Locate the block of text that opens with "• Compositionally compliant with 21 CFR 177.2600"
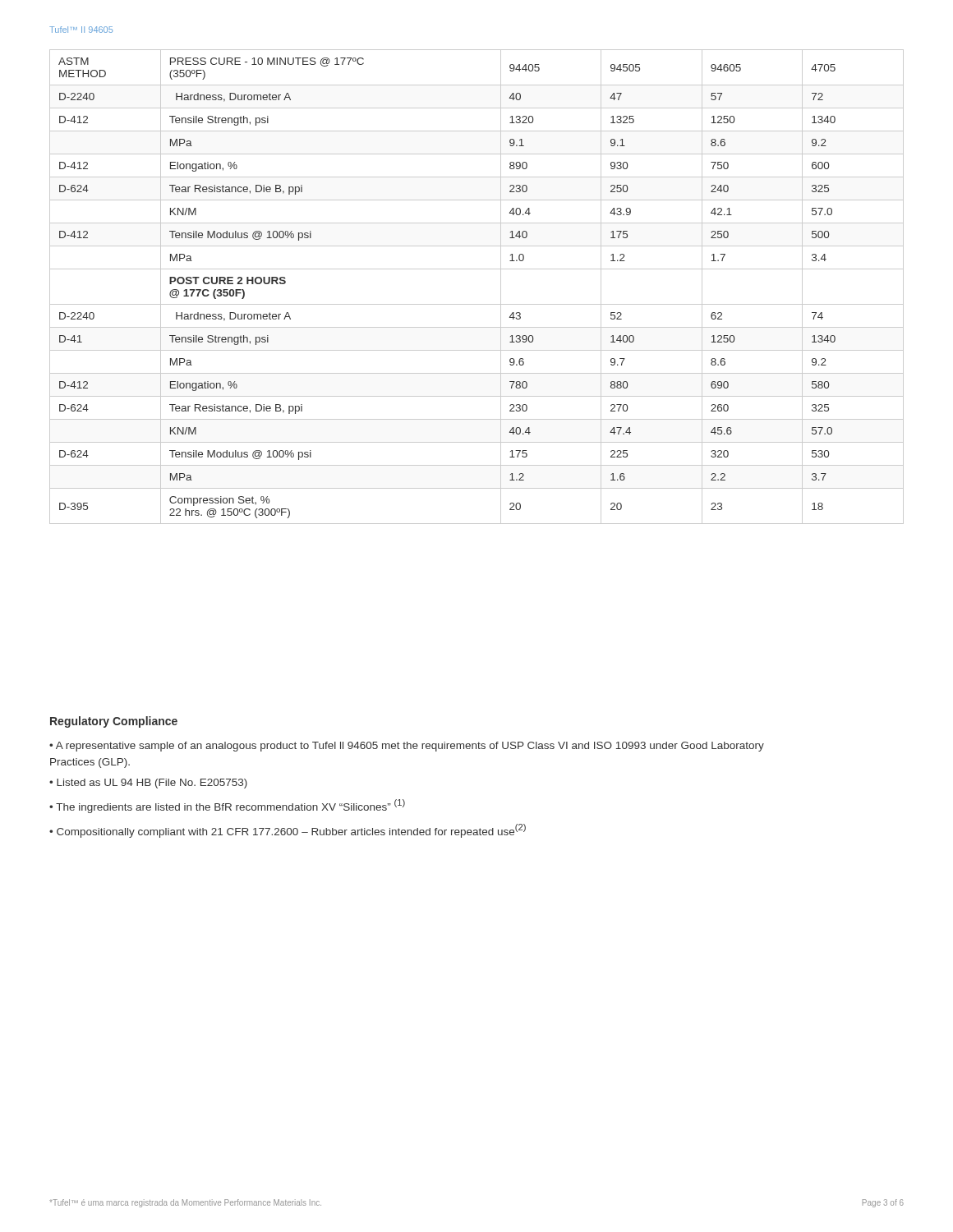 pyautogui.click(x=288, y=829)
